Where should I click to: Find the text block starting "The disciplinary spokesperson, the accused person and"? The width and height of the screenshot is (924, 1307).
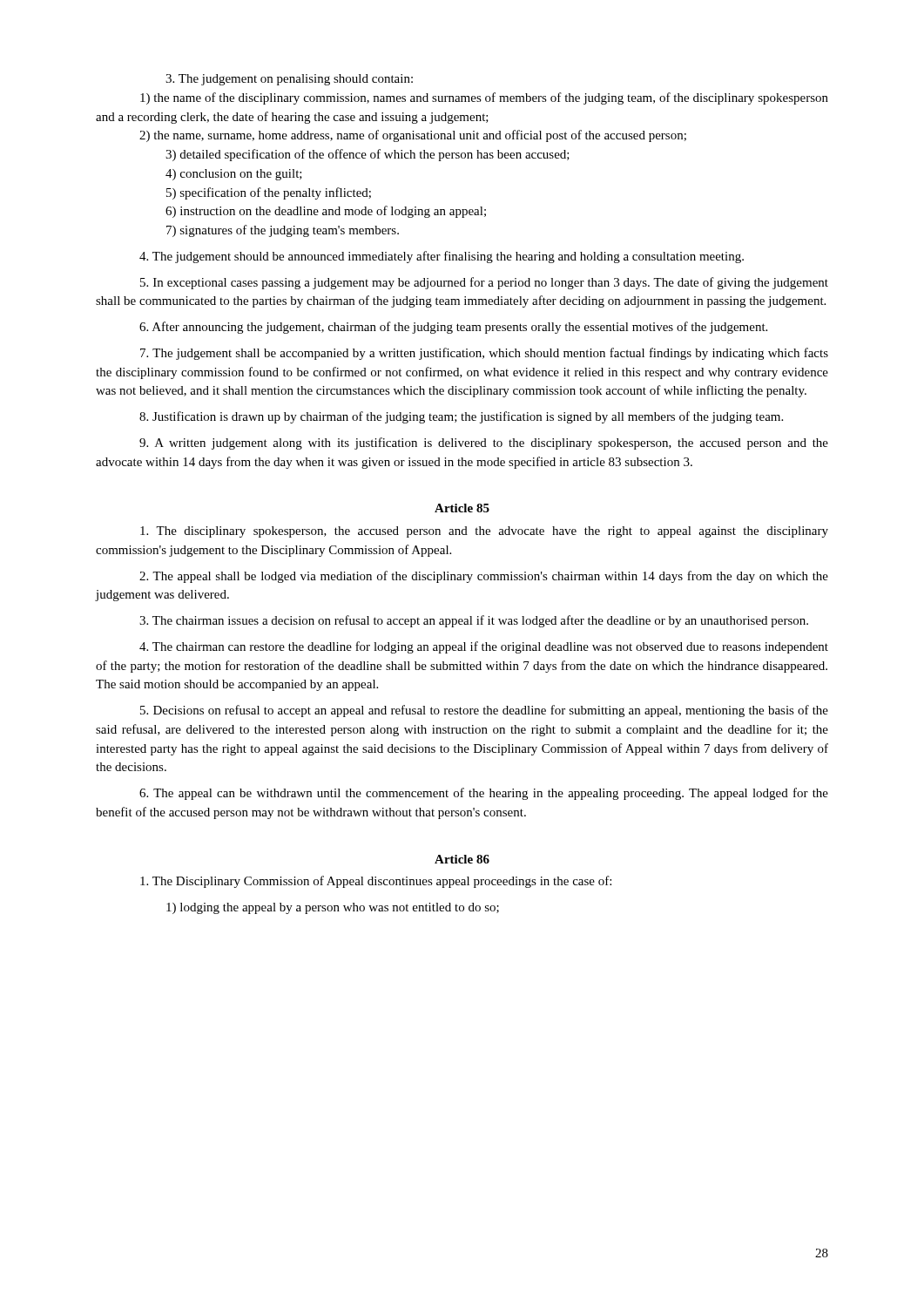[462, 541]
